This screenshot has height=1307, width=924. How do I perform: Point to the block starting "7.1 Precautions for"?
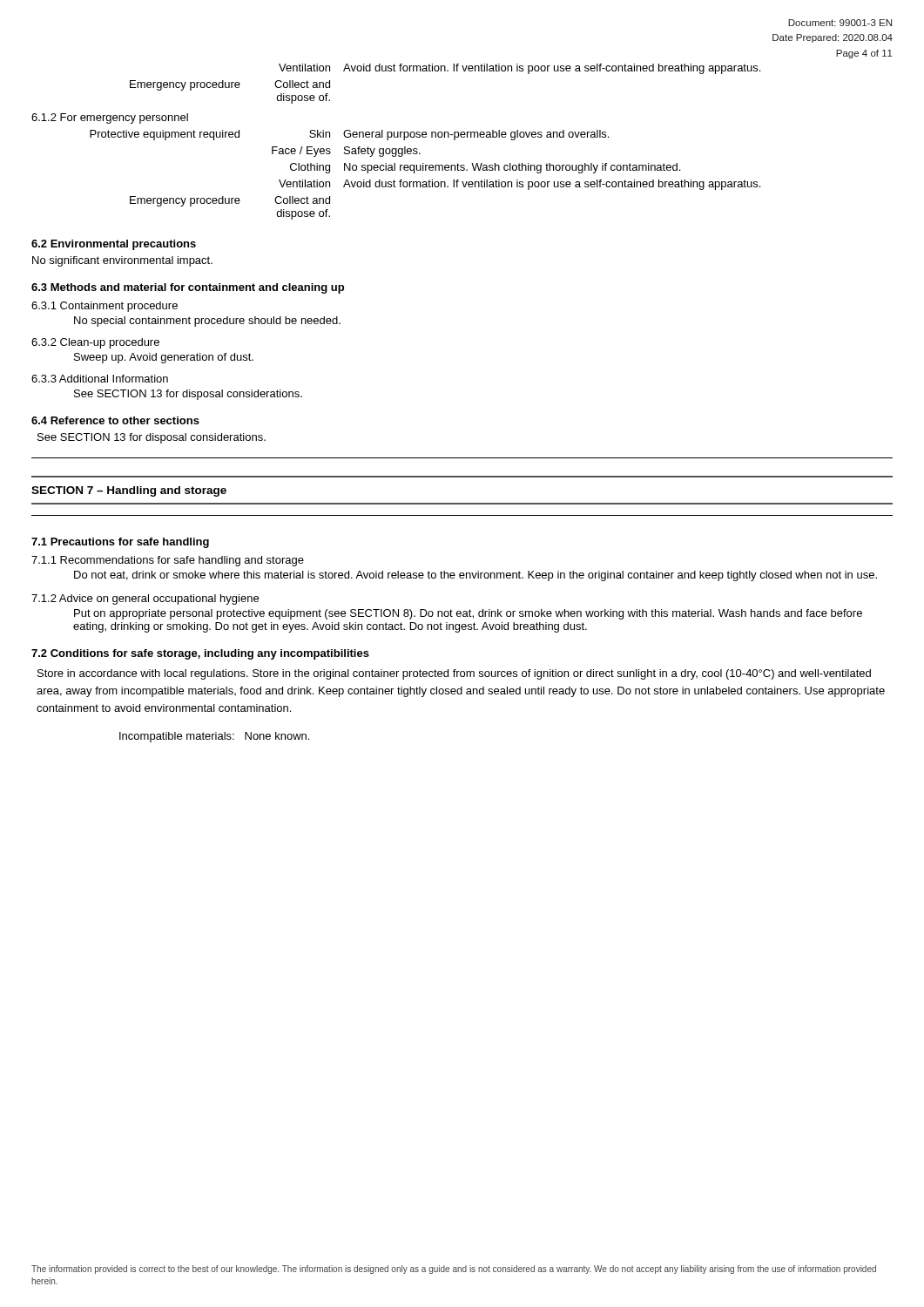point(120,541)
